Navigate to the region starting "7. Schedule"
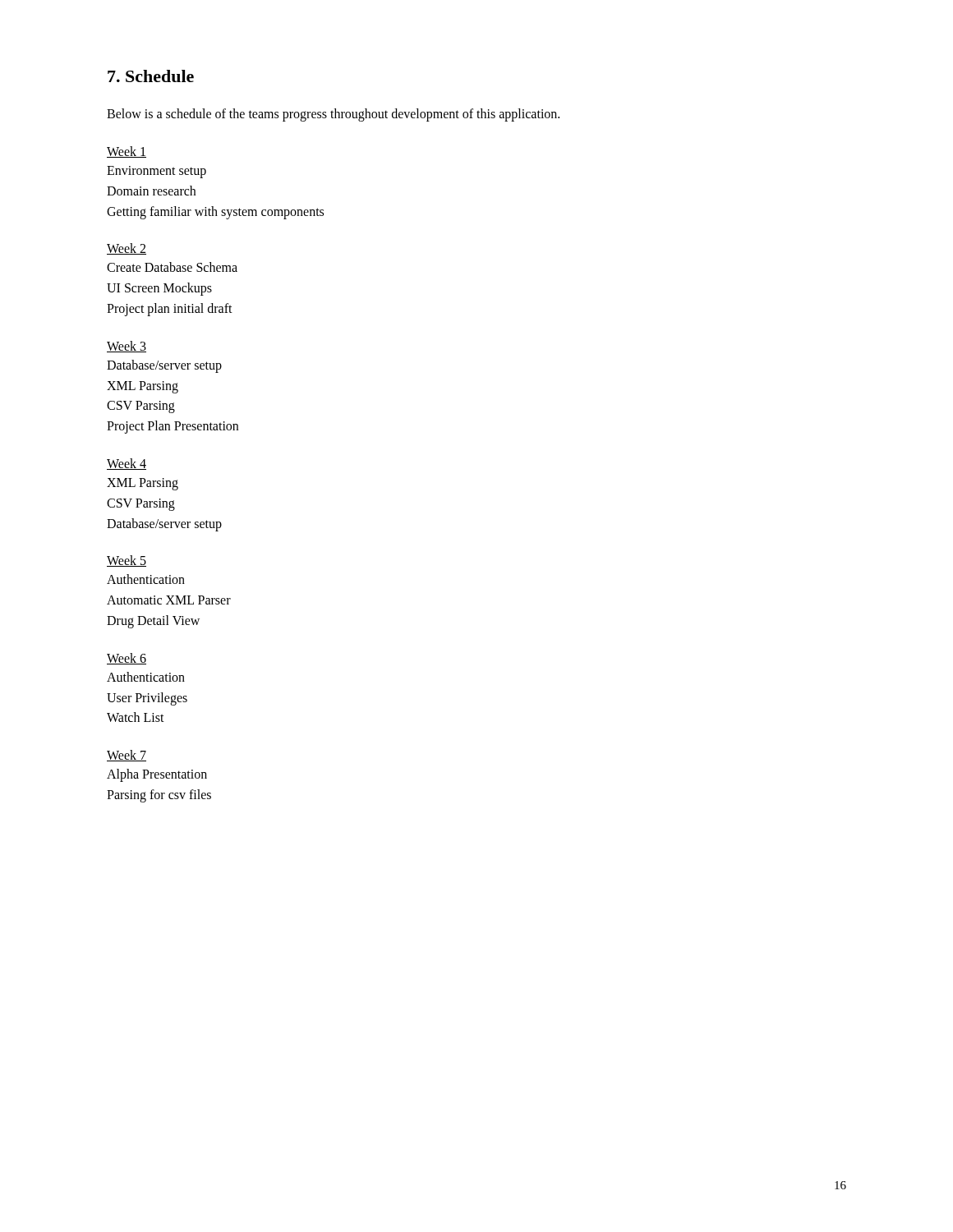 (x=151, y=76)
